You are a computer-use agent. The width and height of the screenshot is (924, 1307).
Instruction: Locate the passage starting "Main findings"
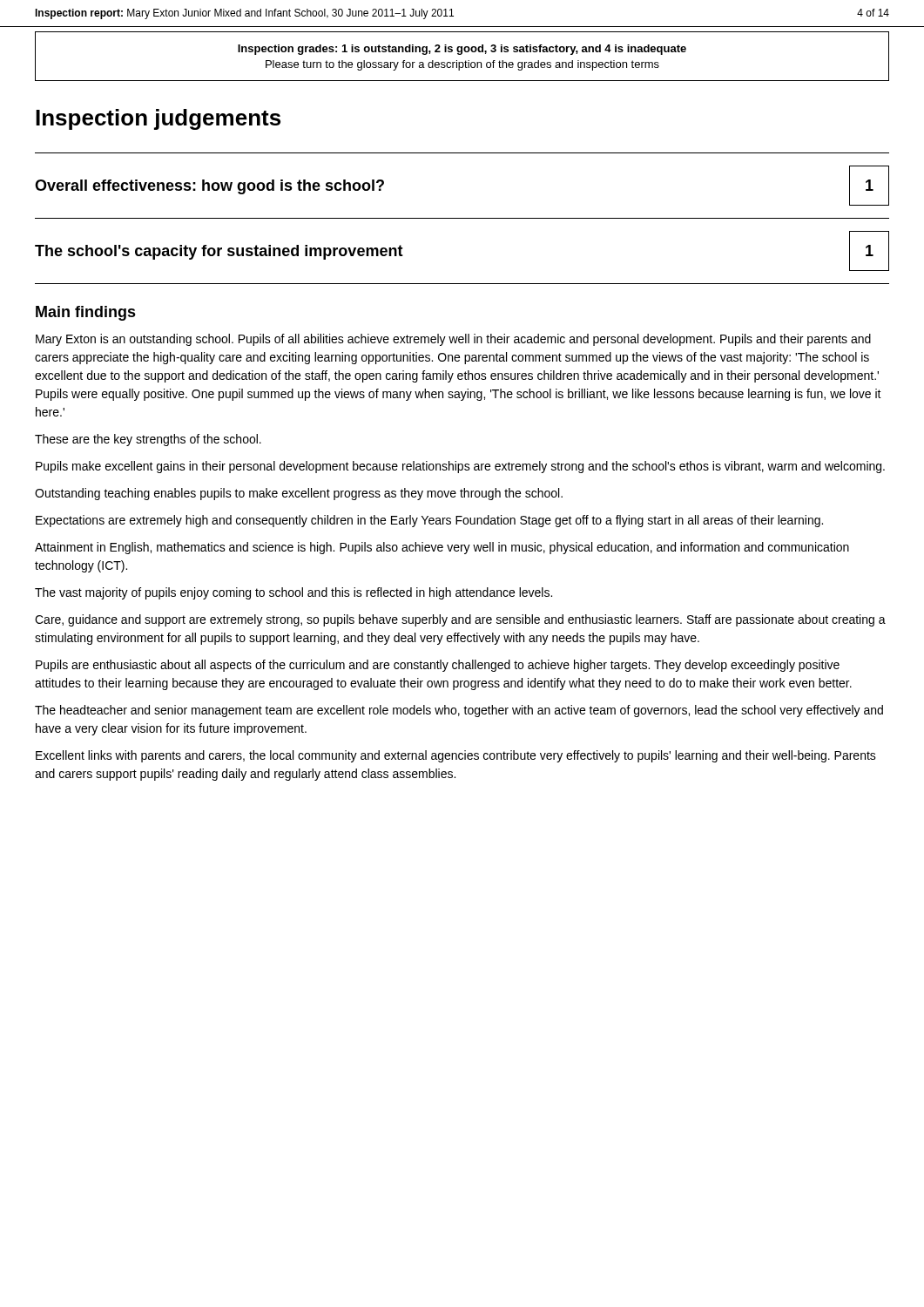(86, 313)
